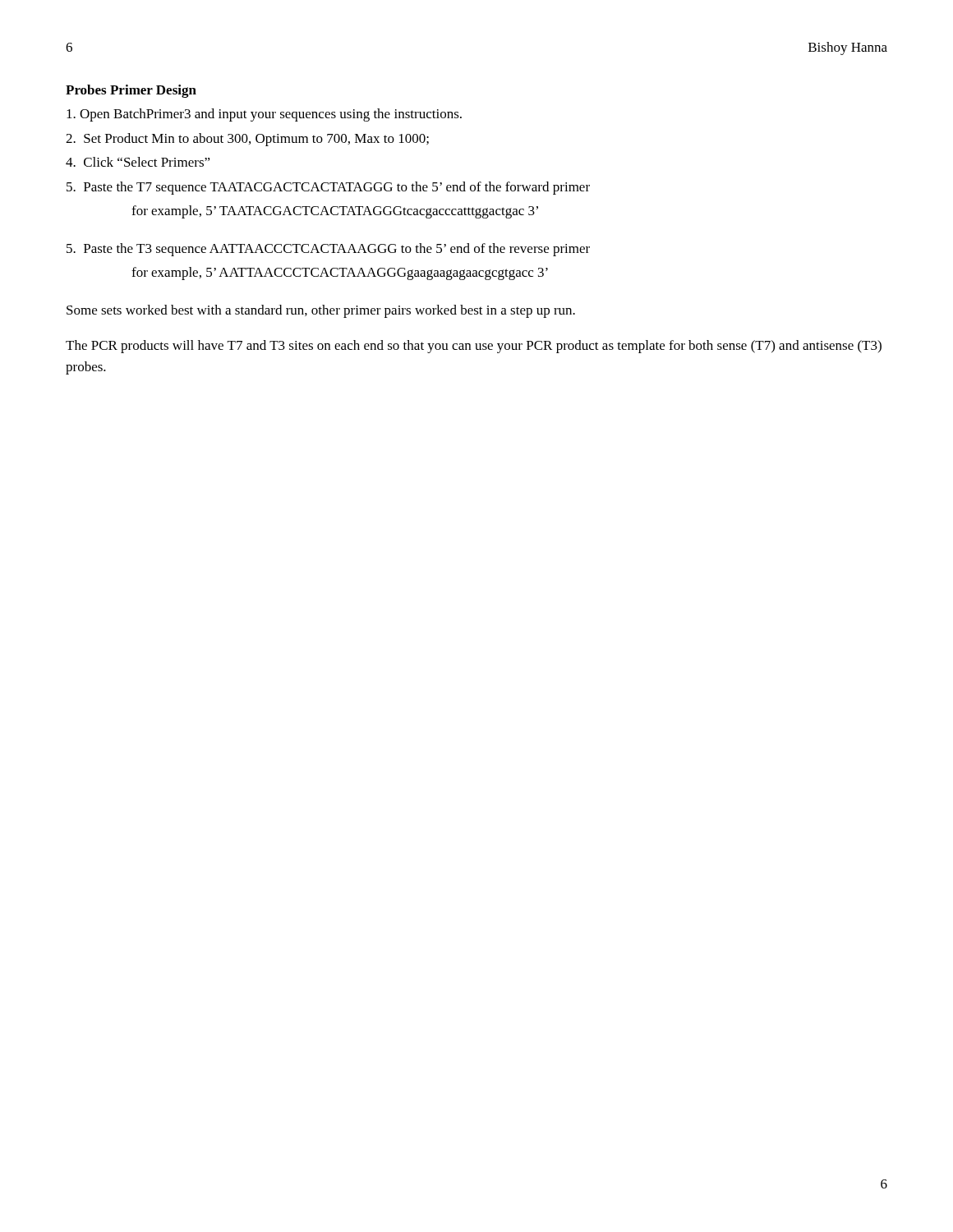Locate the block of text that opens with "Open BatchPrimer3 and input your sequences using the"
Screen dimensions: 1232x953
click(264, 114)
